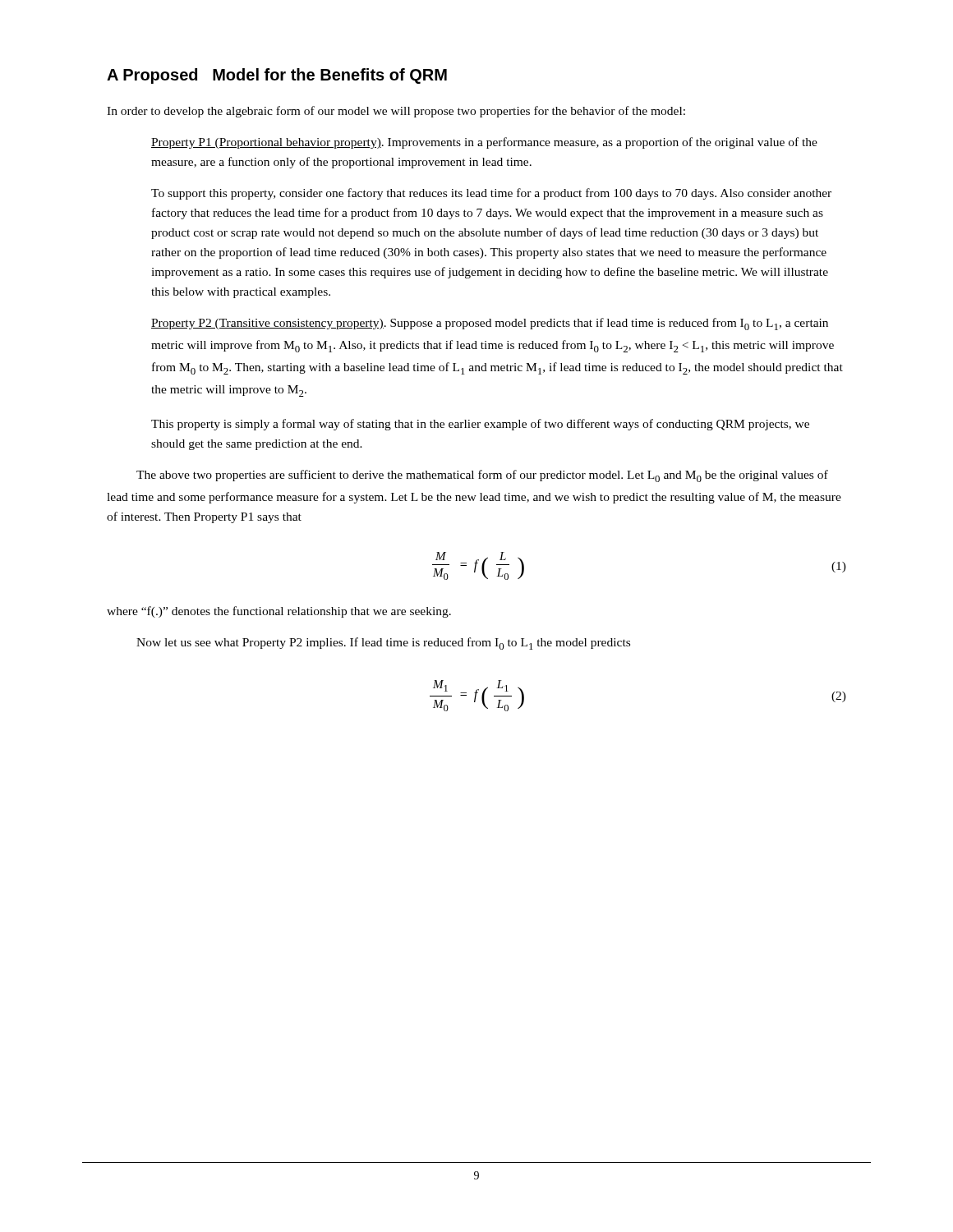Screen dimensions: 1232x953
Task: Locate the block of text that opens with "Property P1 (Proportional behavior property)."
Action: pyautogui.click(x=484, y=152)
